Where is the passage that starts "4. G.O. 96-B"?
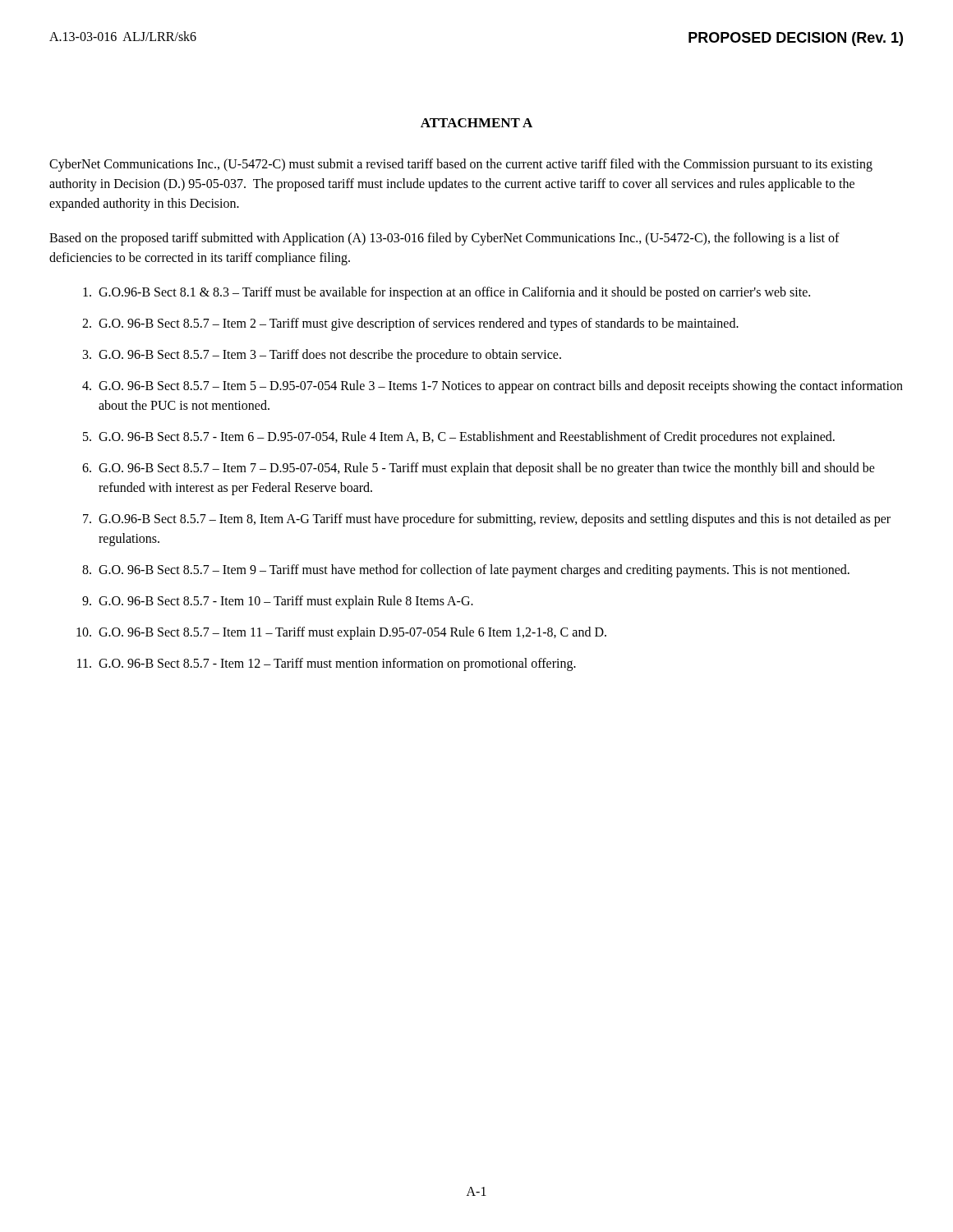 (x=476, y=396)
